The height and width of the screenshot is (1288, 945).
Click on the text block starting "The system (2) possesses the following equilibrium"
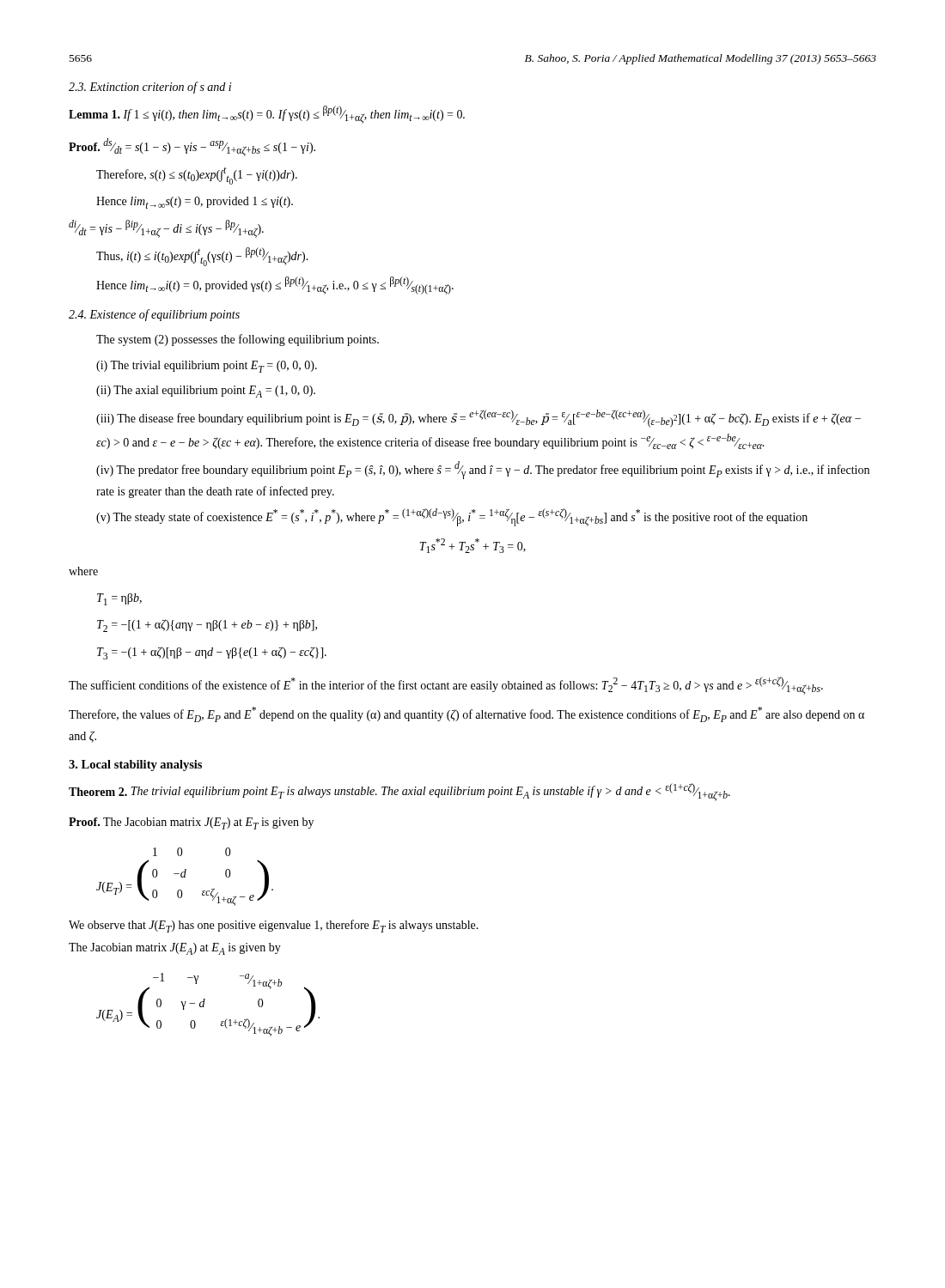point(238,339)
